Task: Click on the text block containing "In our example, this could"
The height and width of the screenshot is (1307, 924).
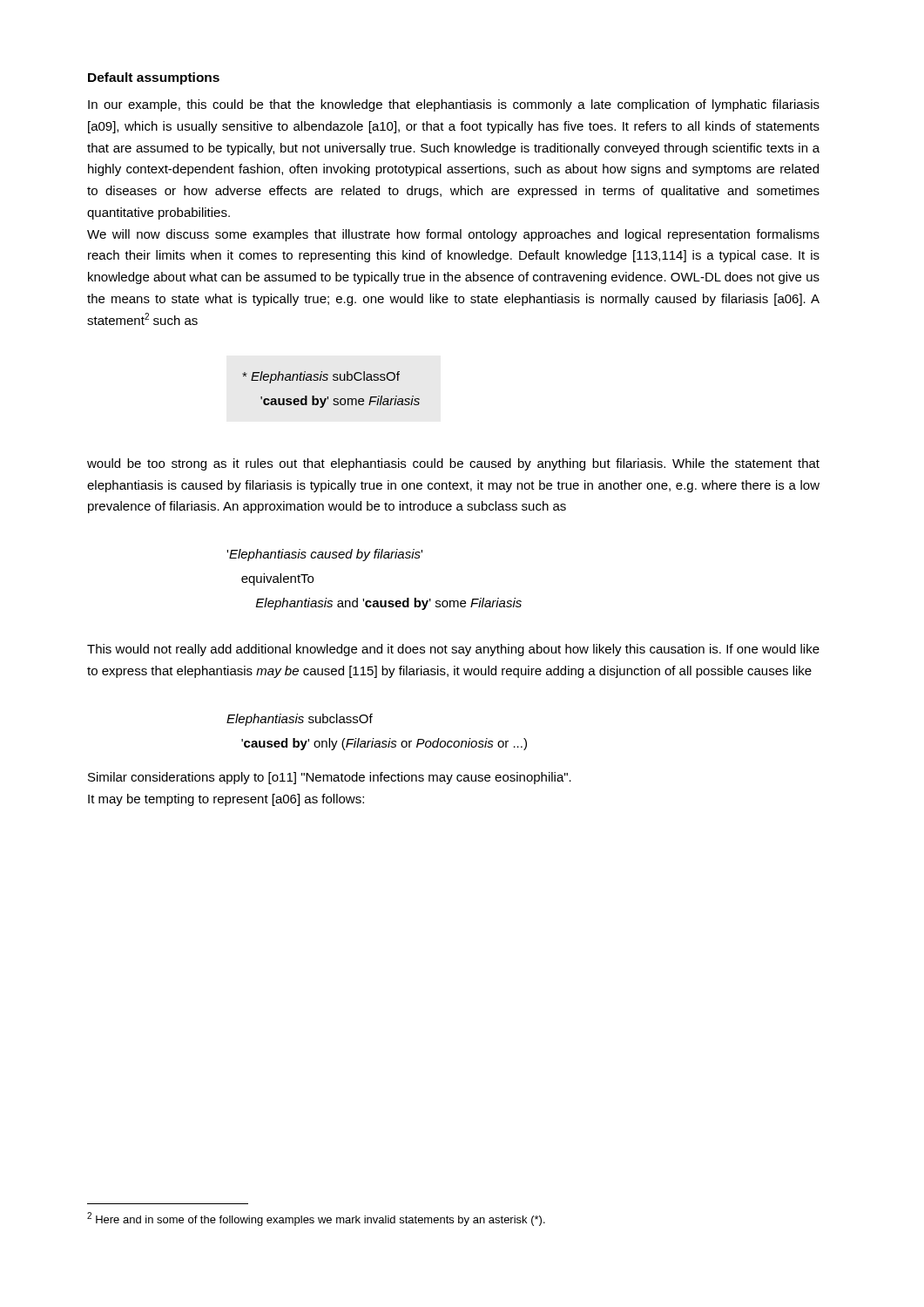Action: coord(454,105)
